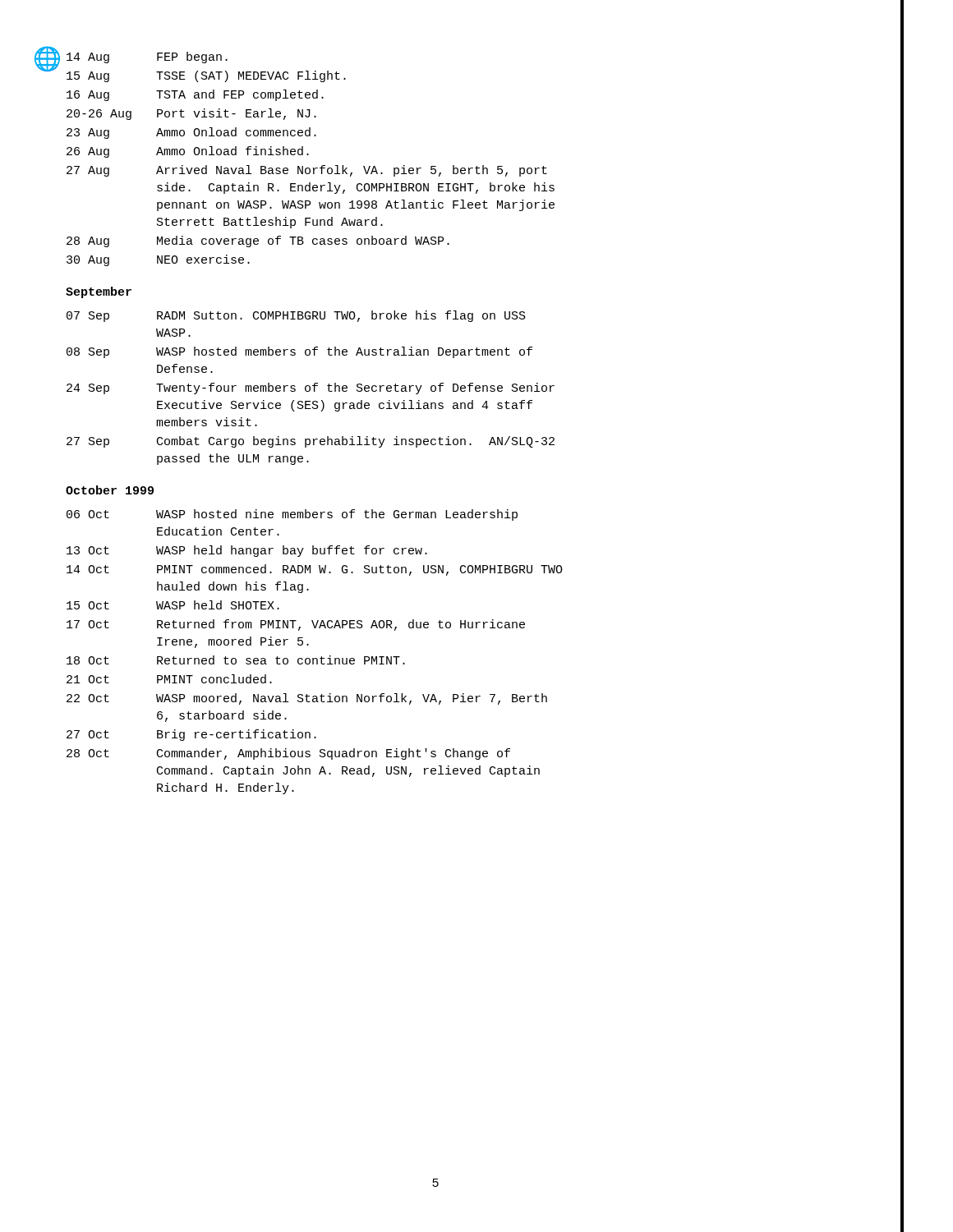Point to the block starting "27 Aug Arrived Naval Base Norfolk,"
953x1232 pixels.
468,197
